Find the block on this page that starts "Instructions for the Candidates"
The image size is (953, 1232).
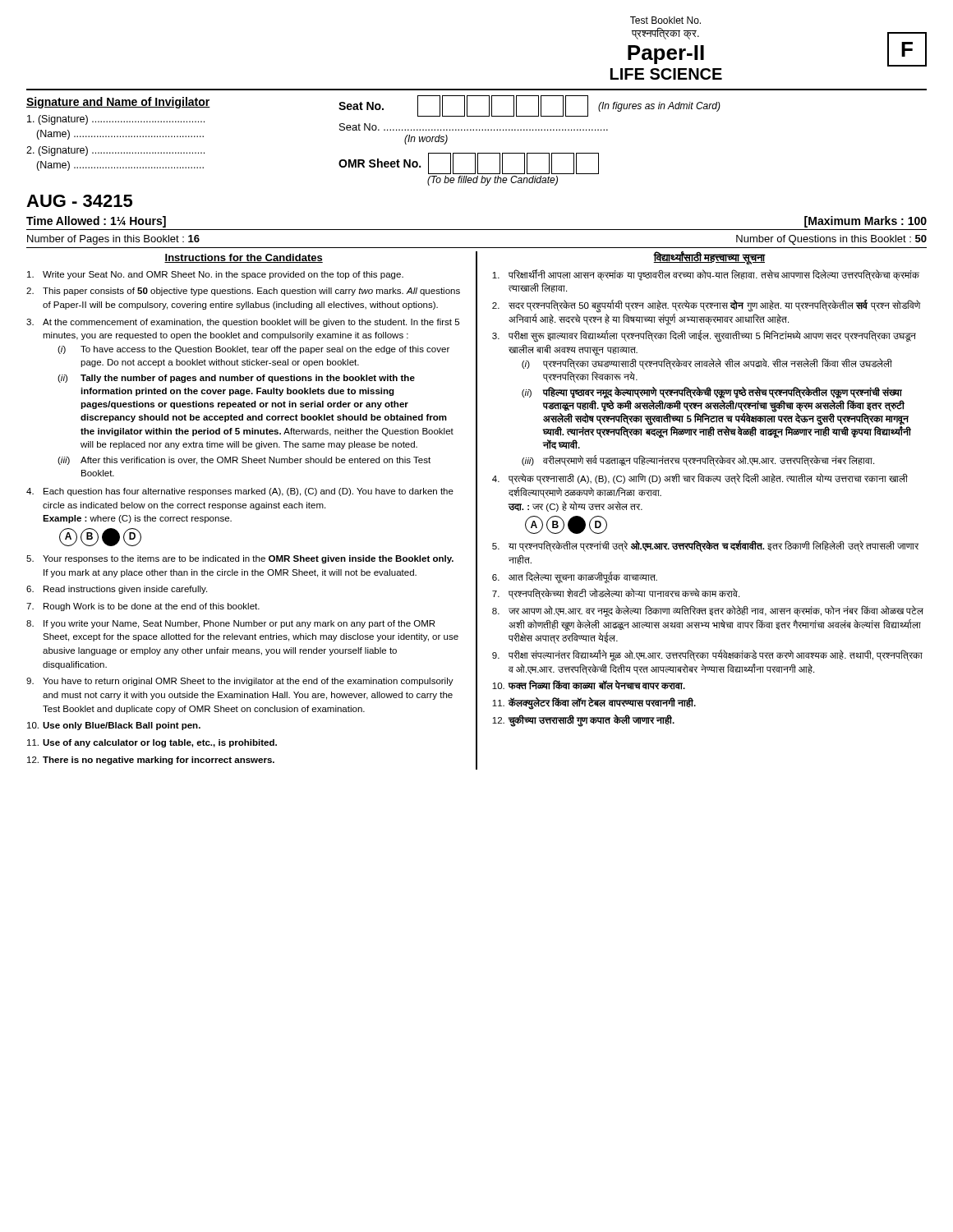(x=244, y=509)
